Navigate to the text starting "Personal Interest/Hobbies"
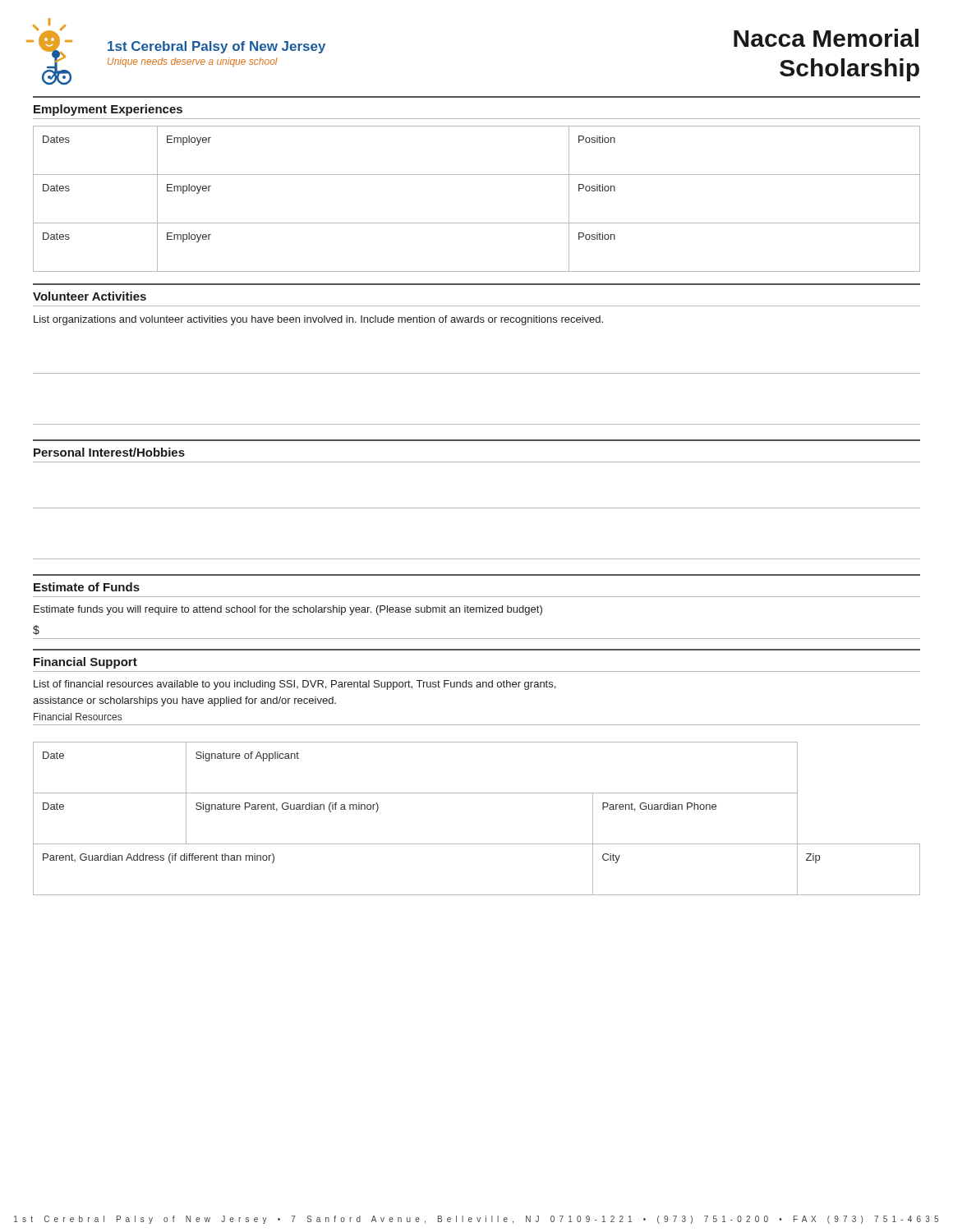This screenshot has height=1232, width=953. point(109,452)
